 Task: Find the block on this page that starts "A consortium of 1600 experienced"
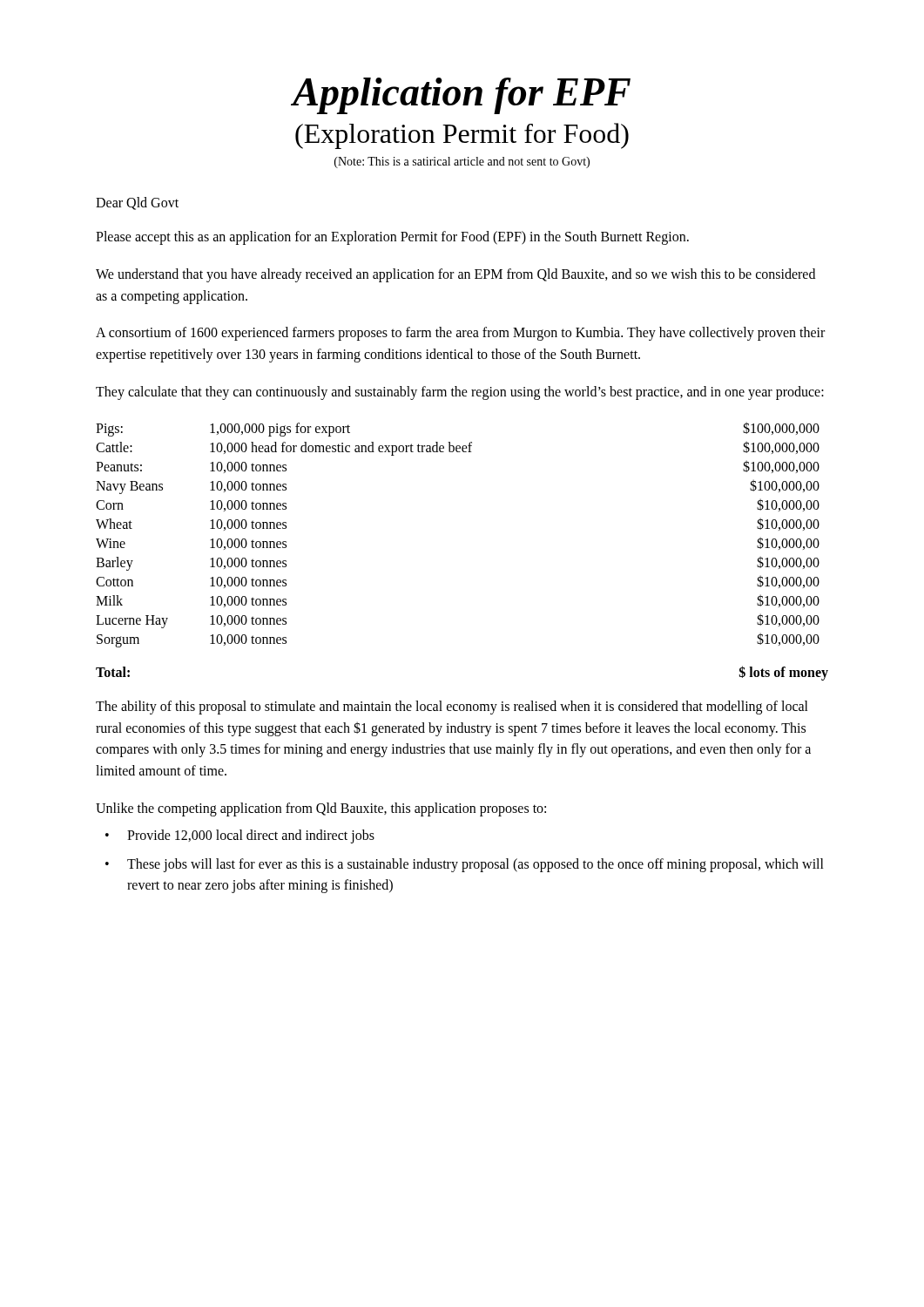tap(460, 344)
